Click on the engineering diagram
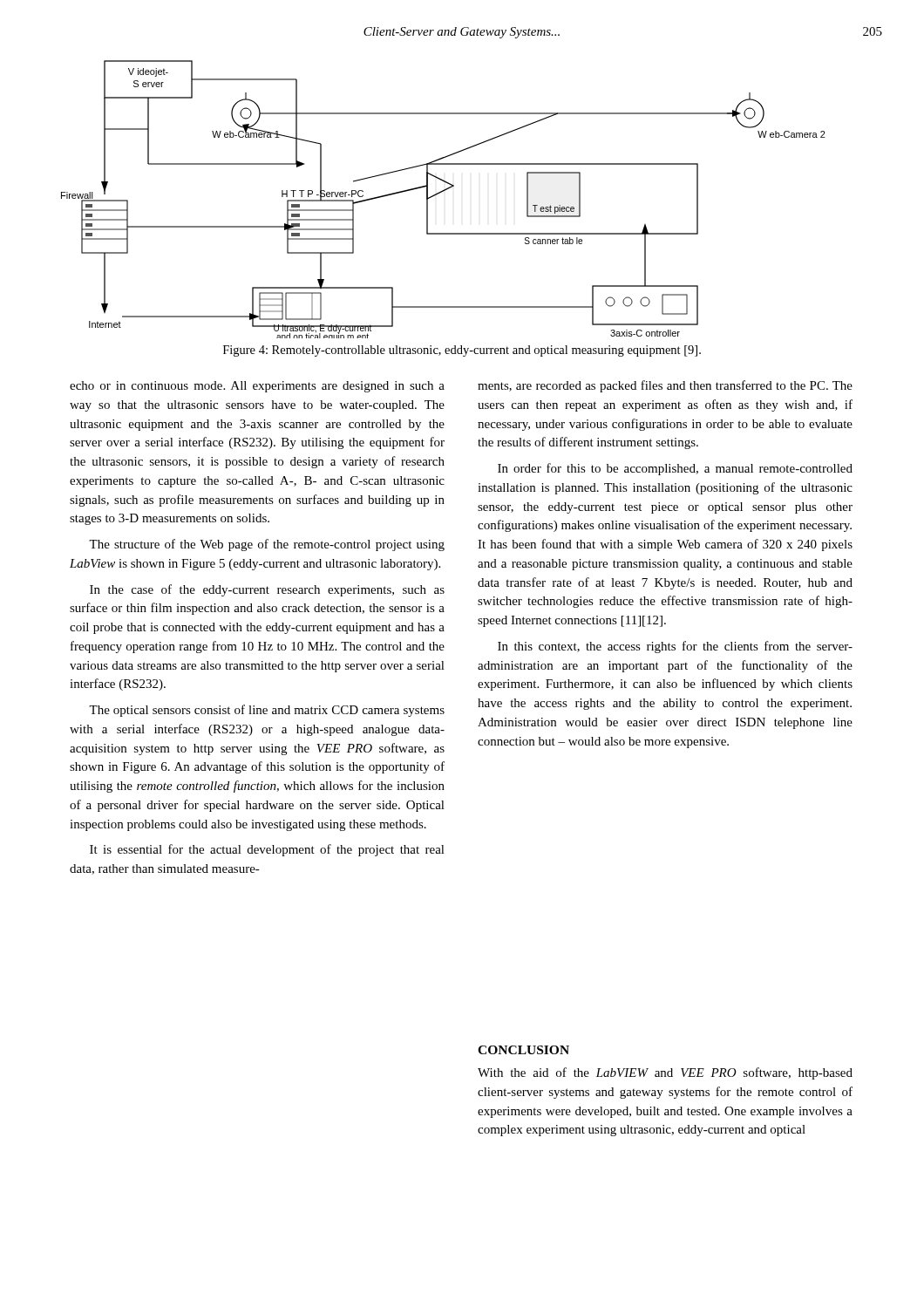Screen dimensions: 1308x924 (x=462, y=194)
